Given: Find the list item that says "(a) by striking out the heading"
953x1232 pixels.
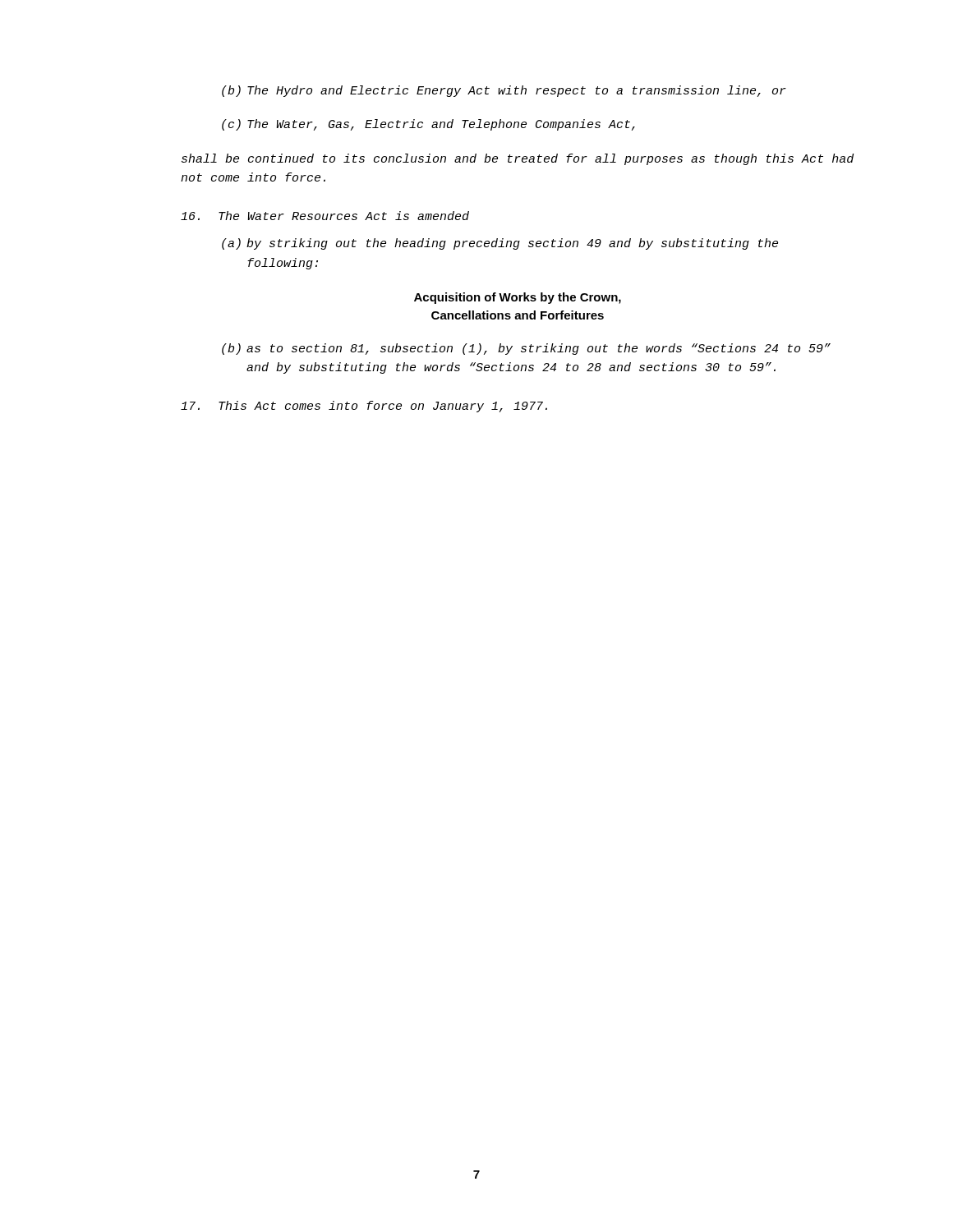Looking at the screenshot, I should 537,254.
